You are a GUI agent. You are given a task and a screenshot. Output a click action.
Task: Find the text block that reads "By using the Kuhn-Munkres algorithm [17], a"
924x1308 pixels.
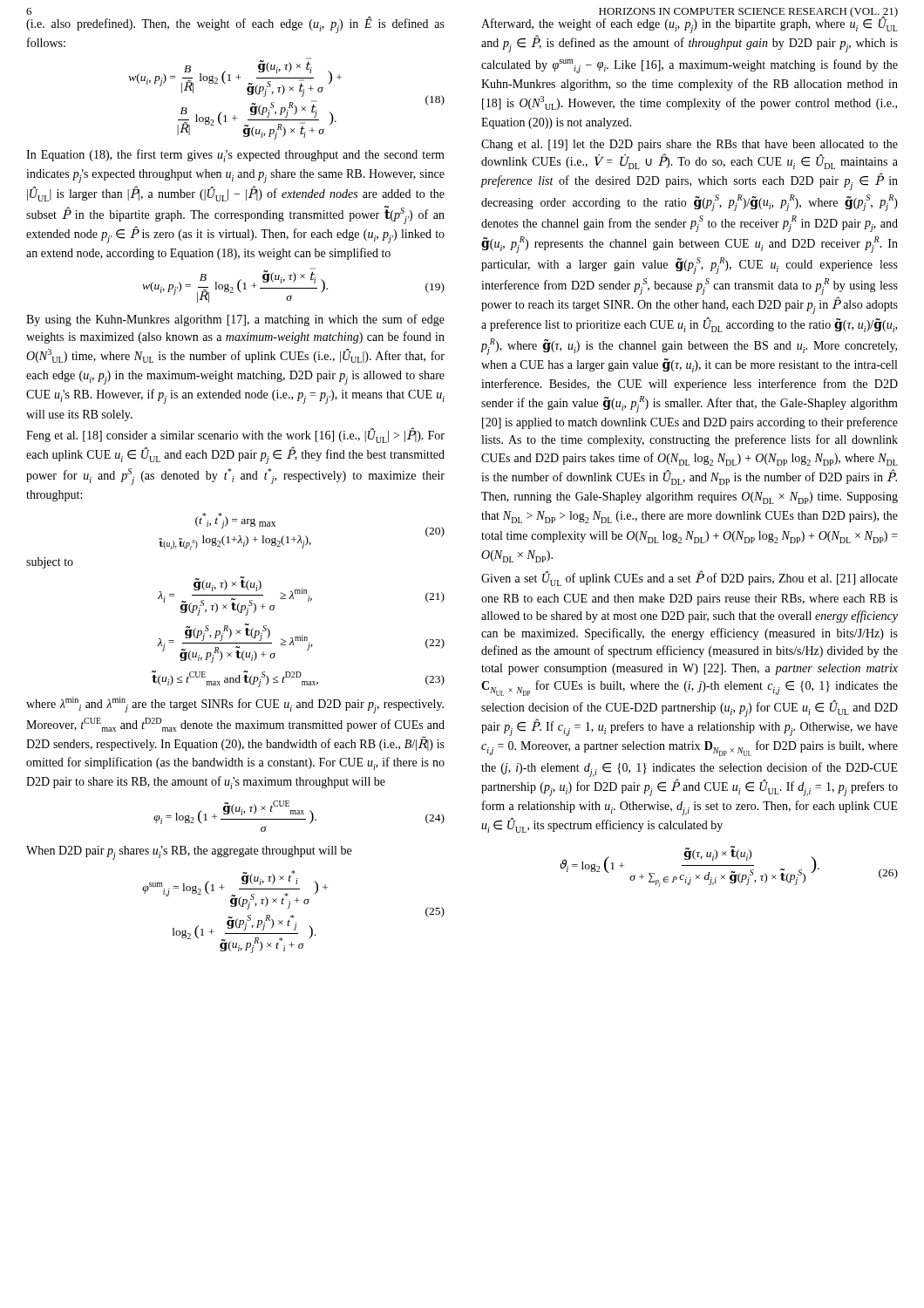click(x=235, y=367)
